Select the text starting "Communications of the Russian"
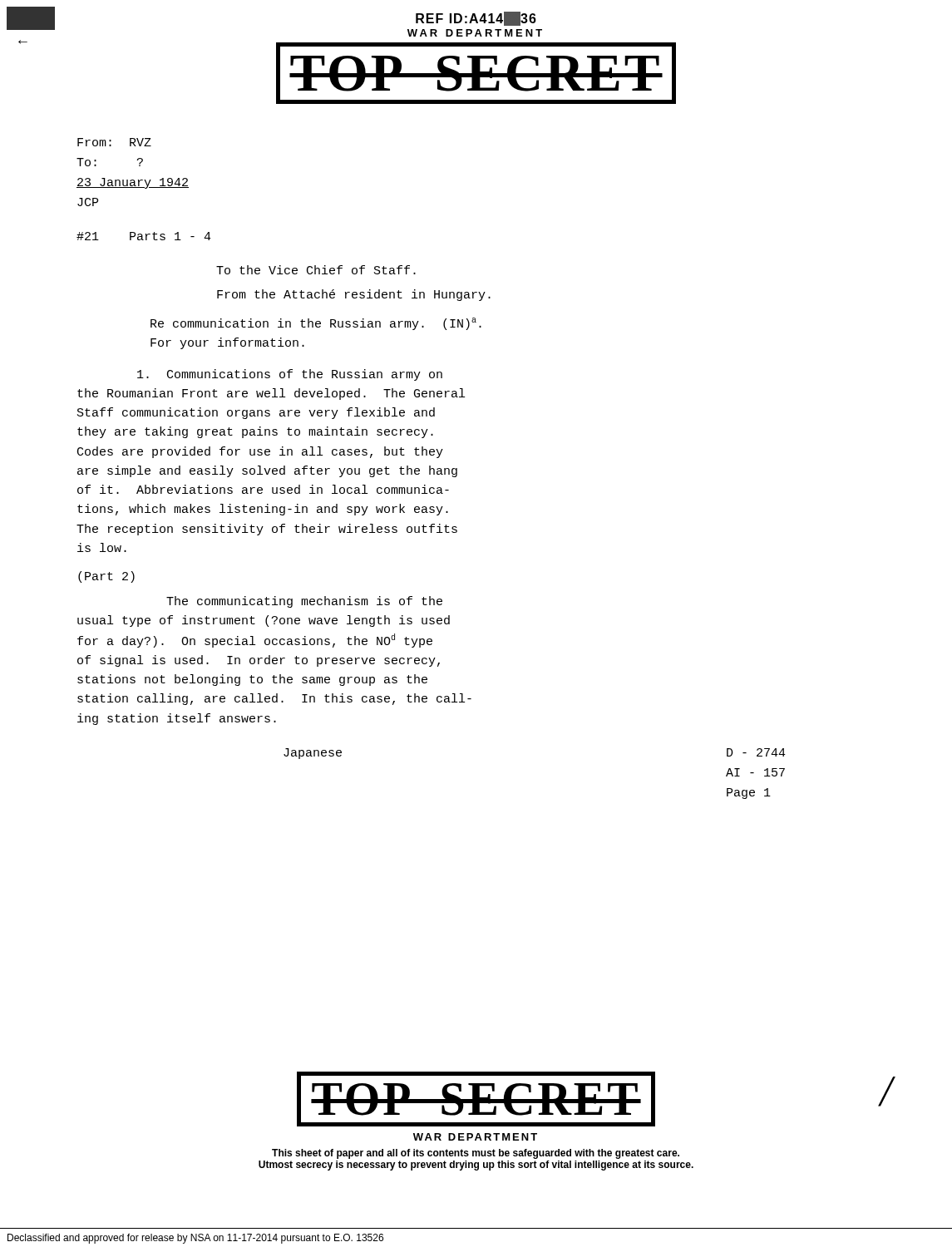This screenshot has width=952, height=1247. click(x=271, y=462)
